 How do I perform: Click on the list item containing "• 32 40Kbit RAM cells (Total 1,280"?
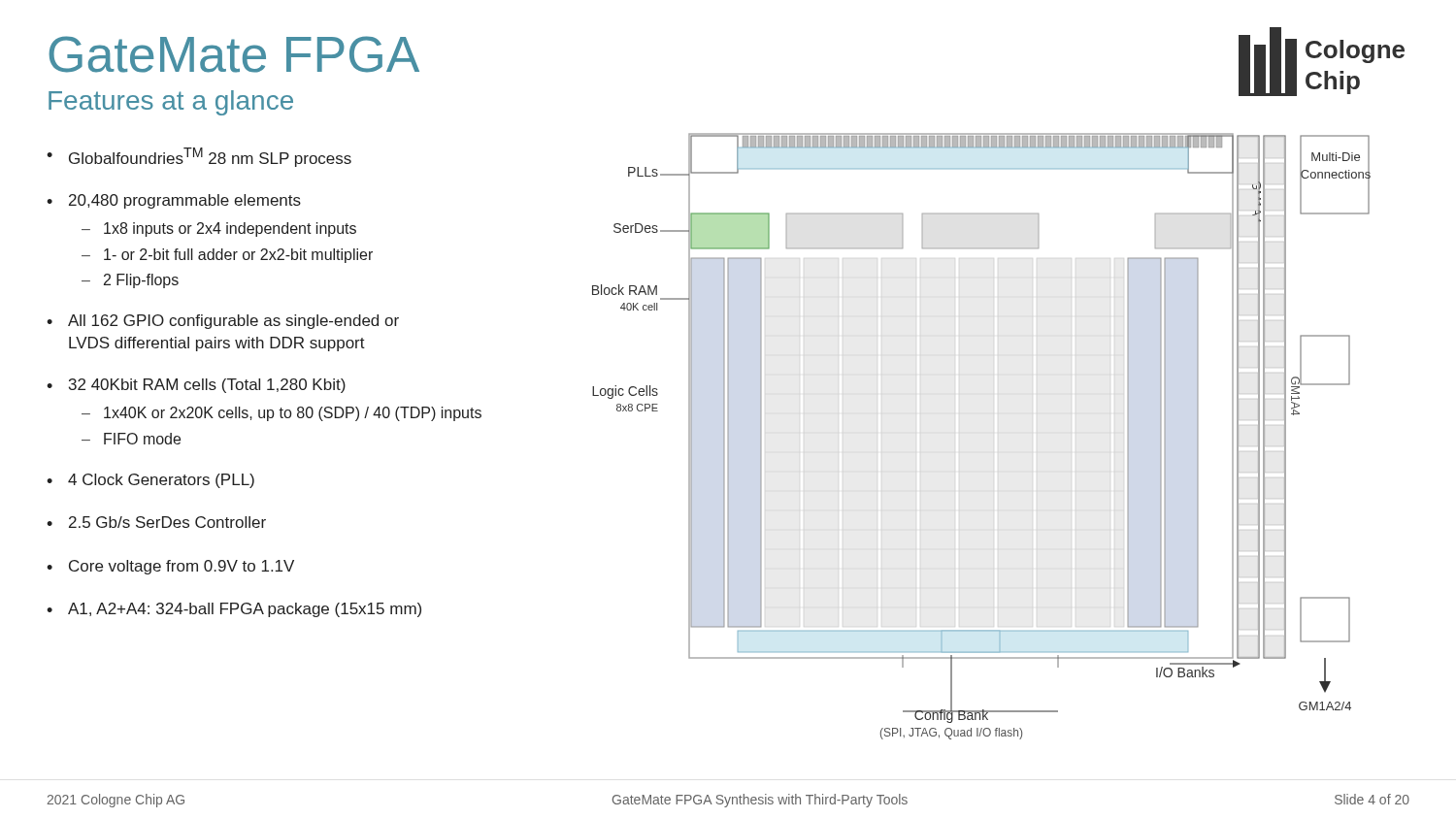[x=196, y=386]
